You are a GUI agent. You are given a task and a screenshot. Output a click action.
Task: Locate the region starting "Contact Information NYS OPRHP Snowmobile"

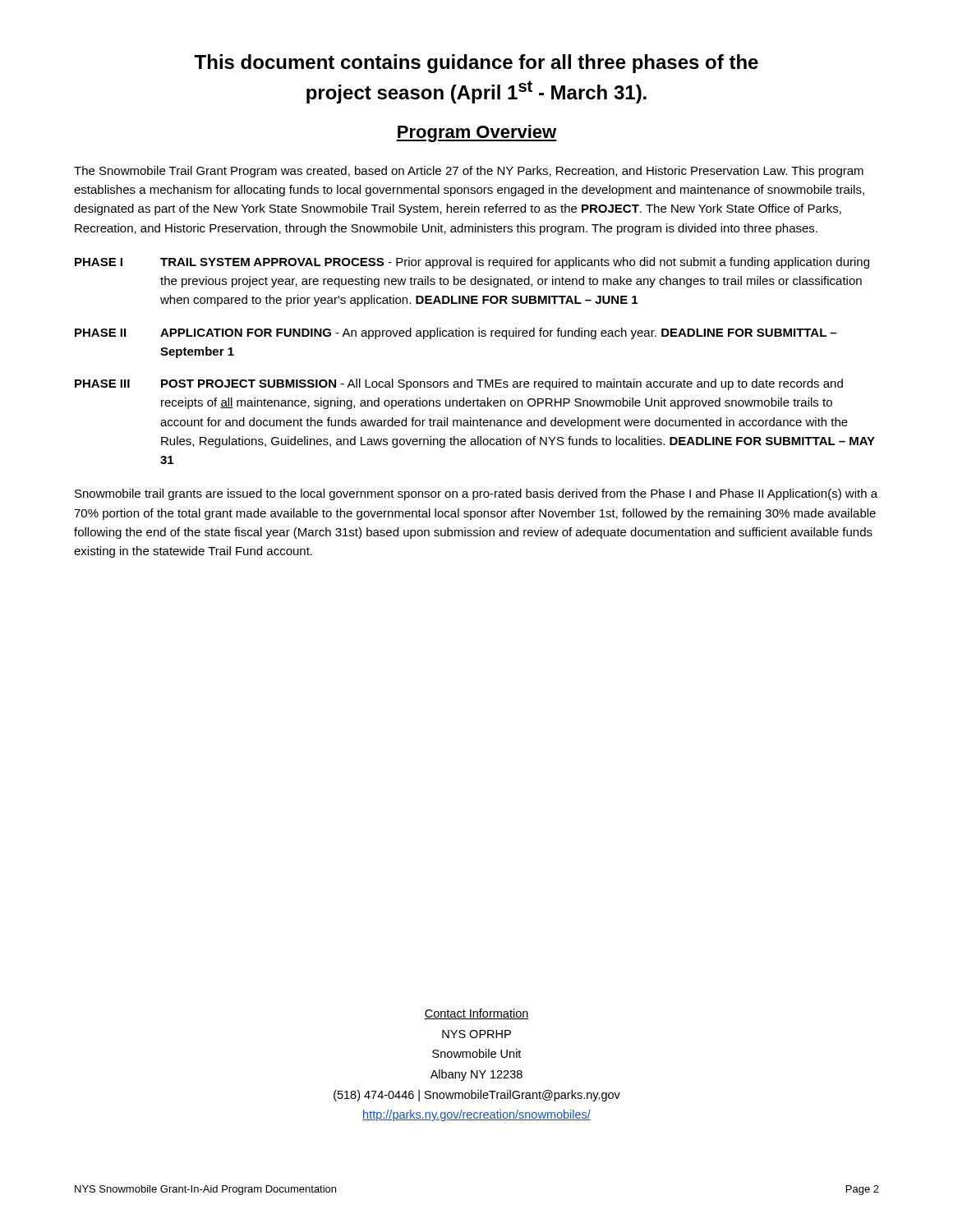pyautogui.click(x=476, y=1064)
